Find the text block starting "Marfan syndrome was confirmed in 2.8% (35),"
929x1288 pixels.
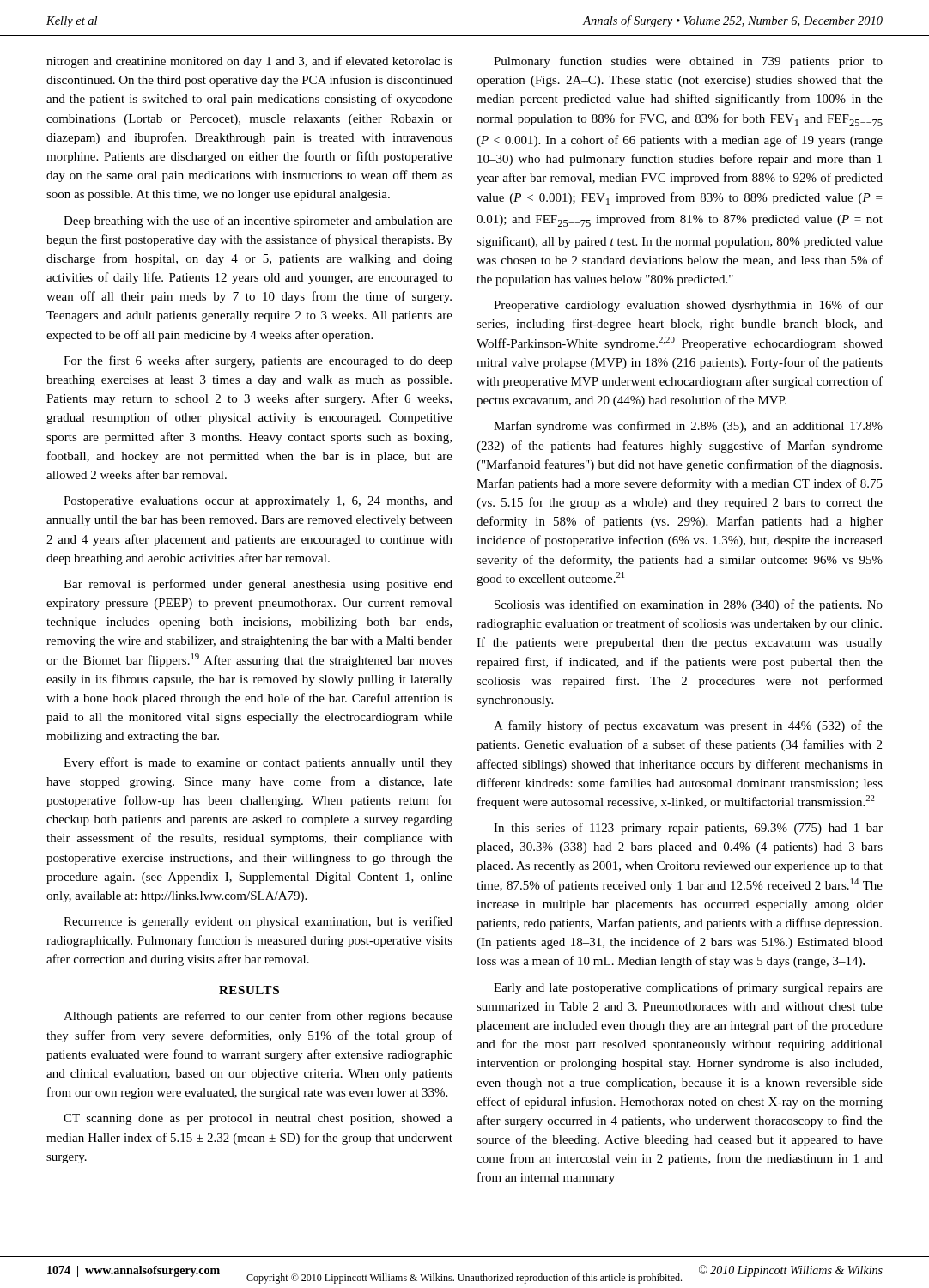(x=680, y=503)
